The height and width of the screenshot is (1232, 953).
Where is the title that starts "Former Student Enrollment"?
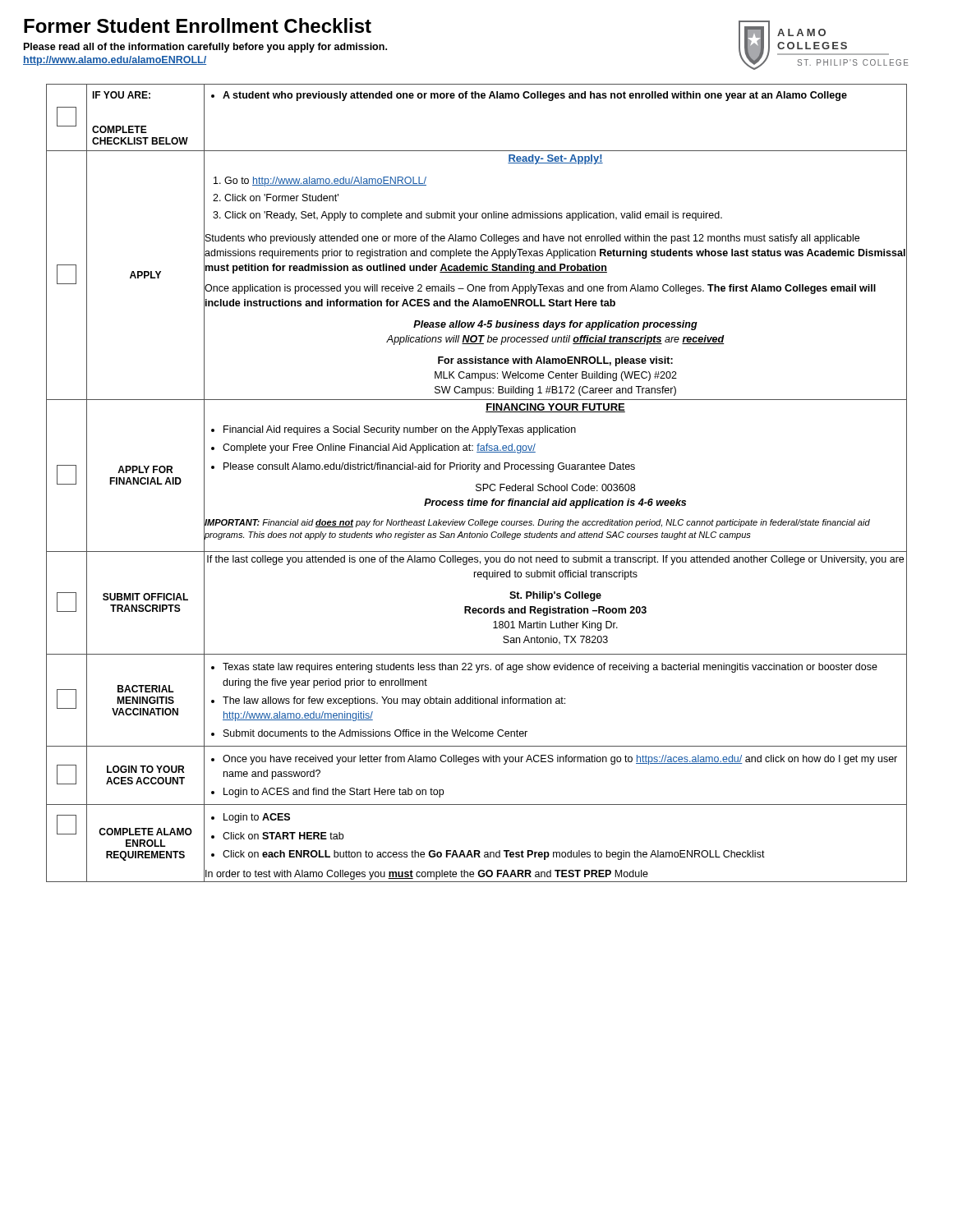click(205, 40)
